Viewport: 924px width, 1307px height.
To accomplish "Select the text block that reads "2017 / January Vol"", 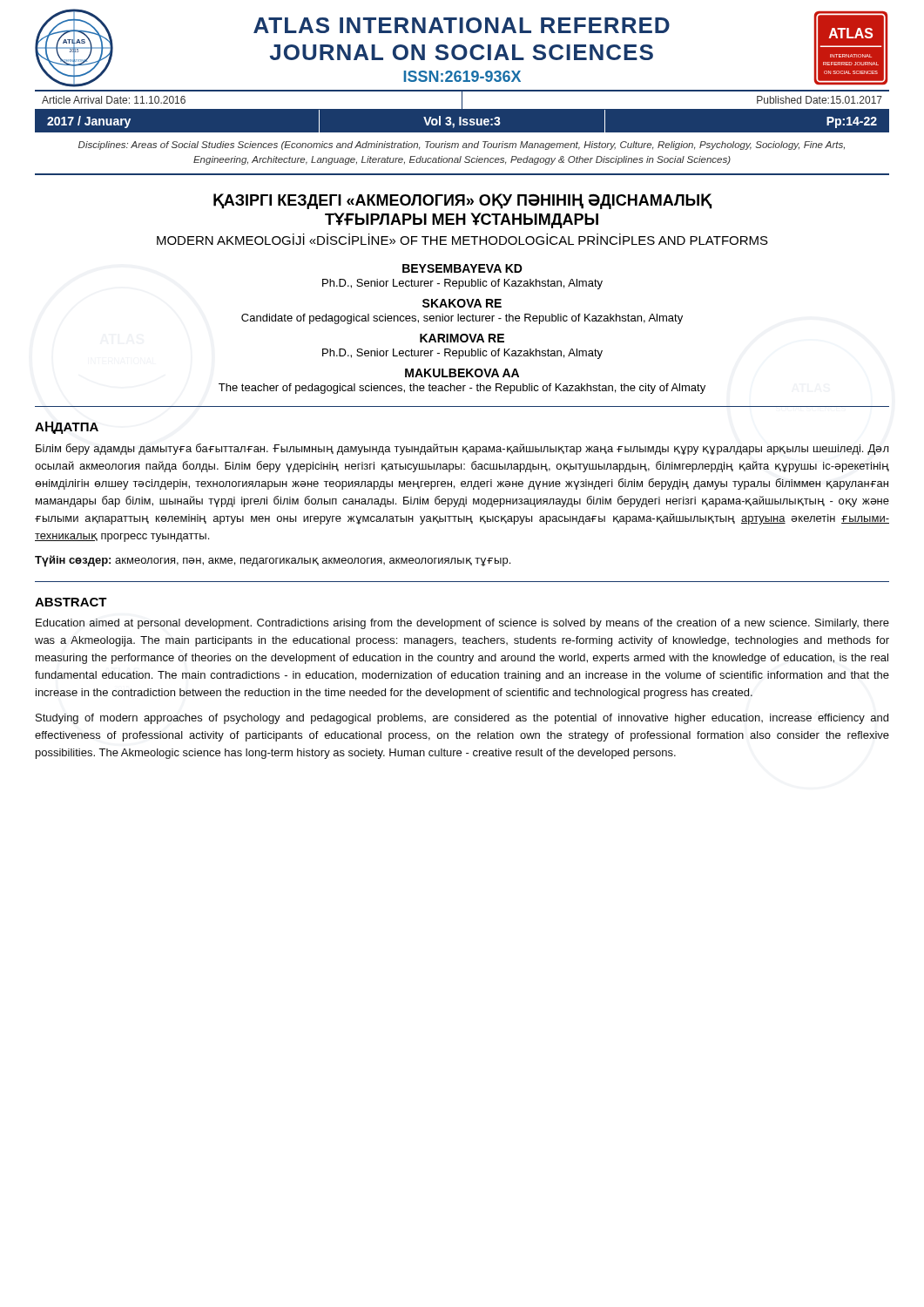I will (462, 121).
